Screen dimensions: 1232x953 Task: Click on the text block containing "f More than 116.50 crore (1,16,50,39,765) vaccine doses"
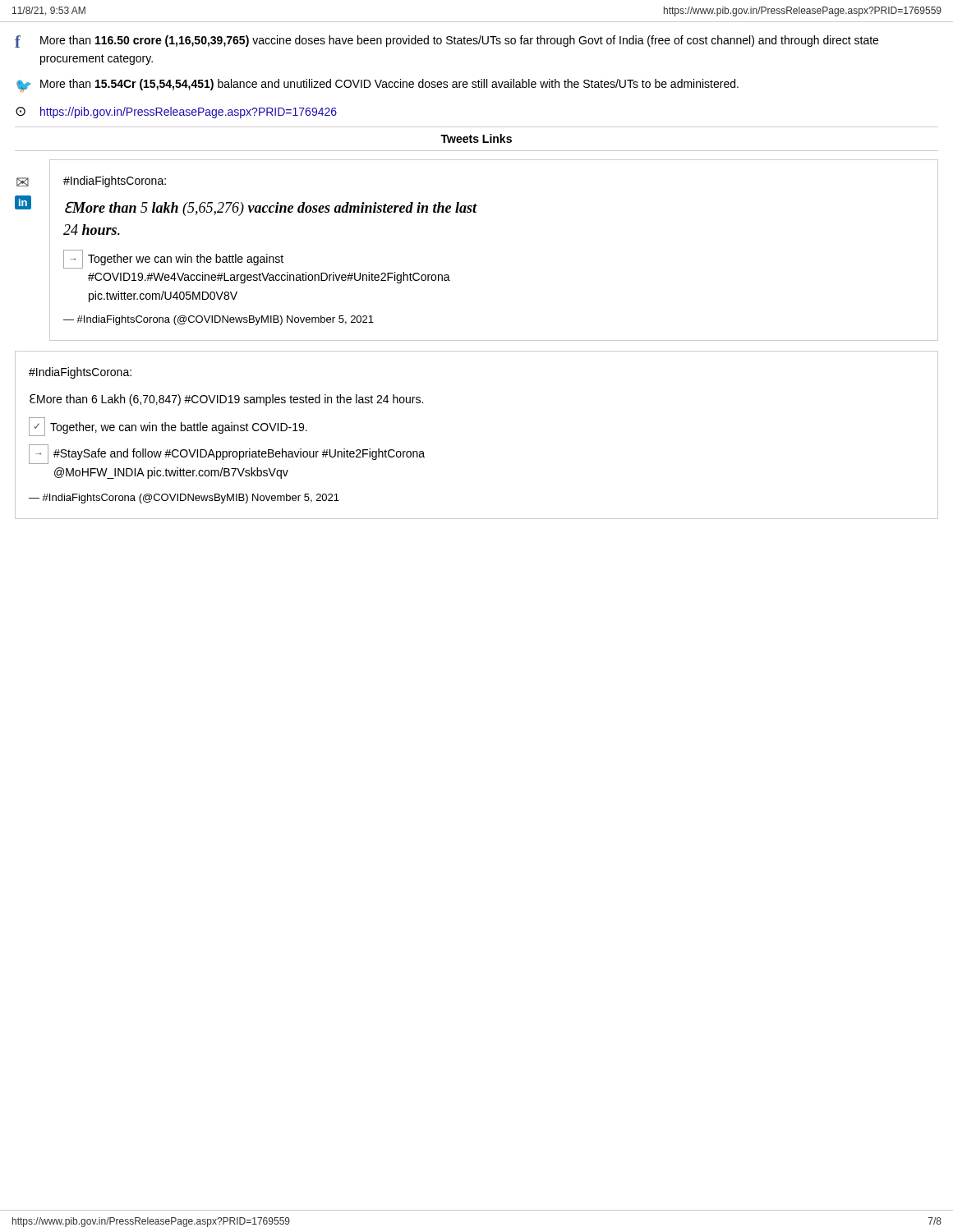click(x=476, y=50)
